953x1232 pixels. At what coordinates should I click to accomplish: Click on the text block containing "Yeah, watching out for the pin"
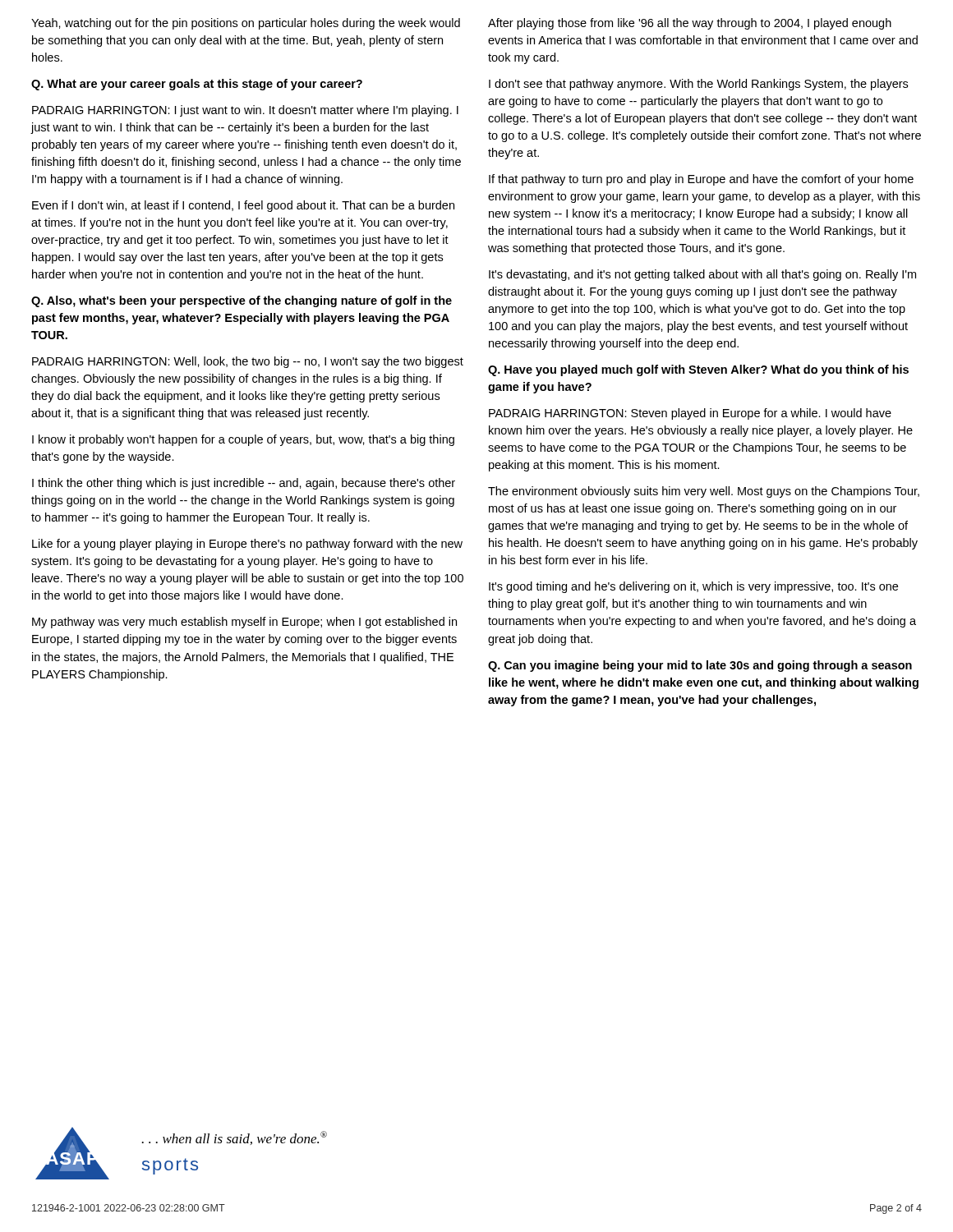point(248,41)
